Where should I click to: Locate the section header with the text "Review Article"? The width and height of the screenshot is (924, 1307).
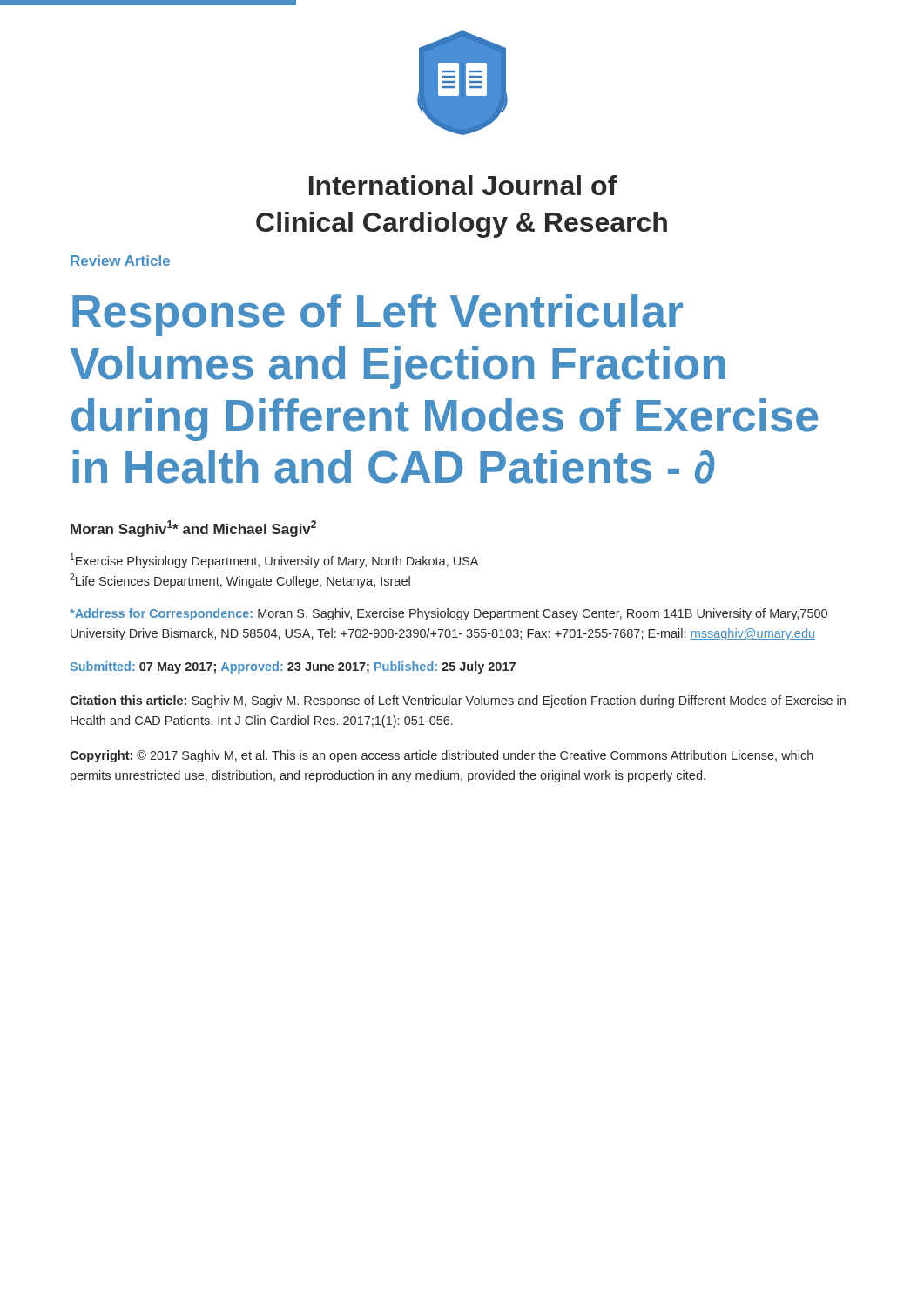click(120, 261)
